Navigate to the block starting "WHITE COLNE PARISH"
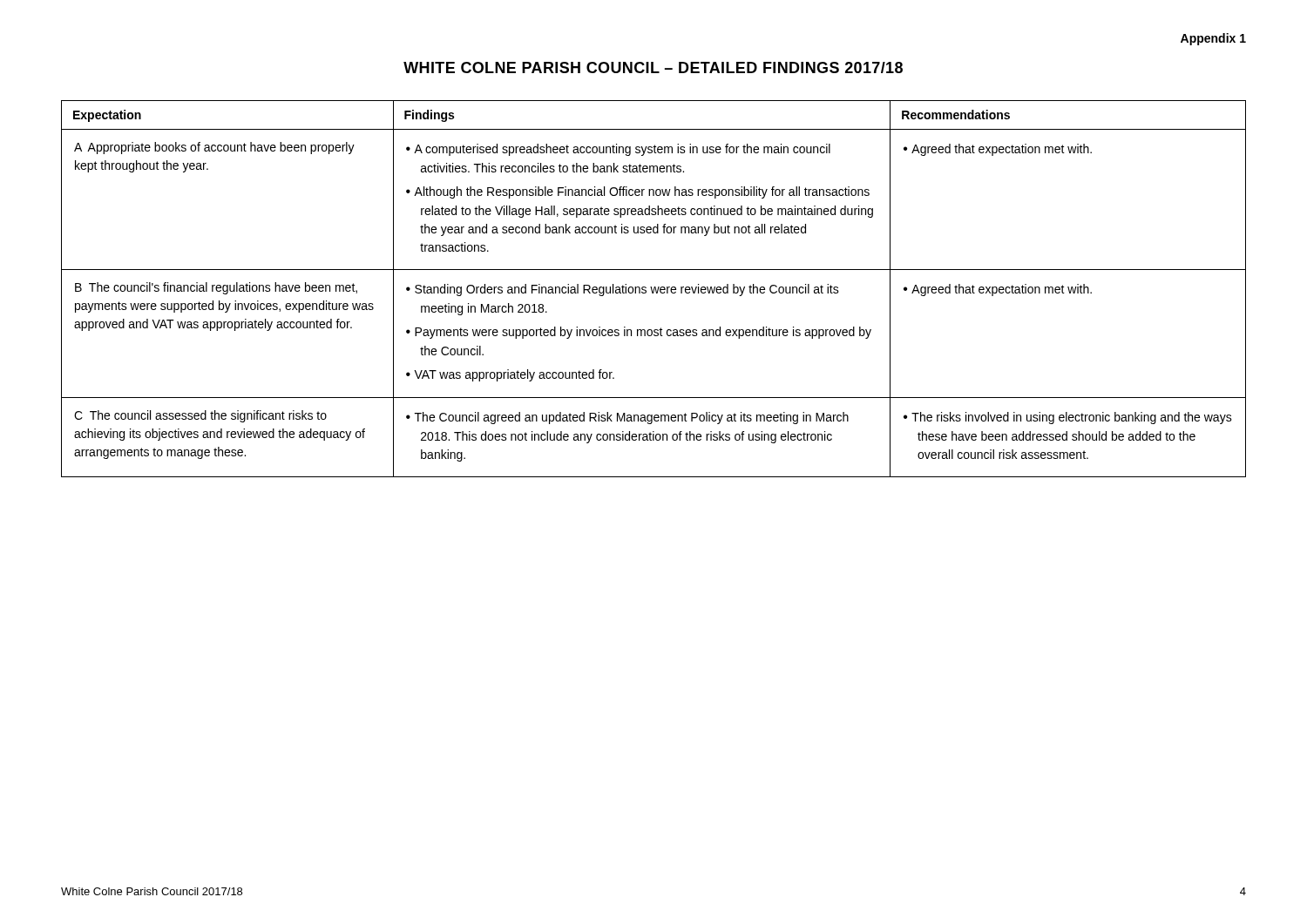 [x=654, y=68]
